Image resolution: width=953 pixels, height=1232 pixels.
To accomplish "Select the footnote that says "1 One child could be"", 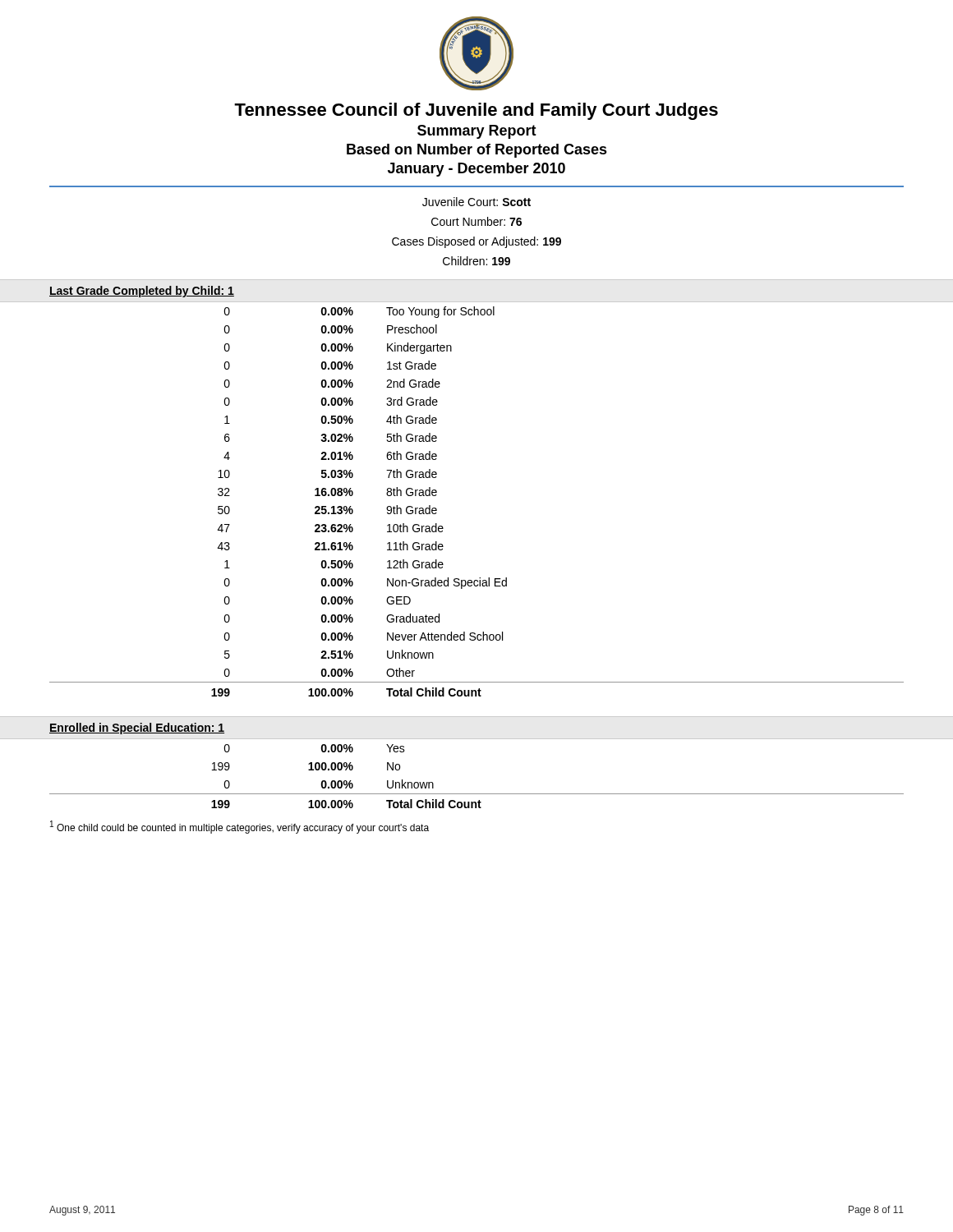I will 239,827.
